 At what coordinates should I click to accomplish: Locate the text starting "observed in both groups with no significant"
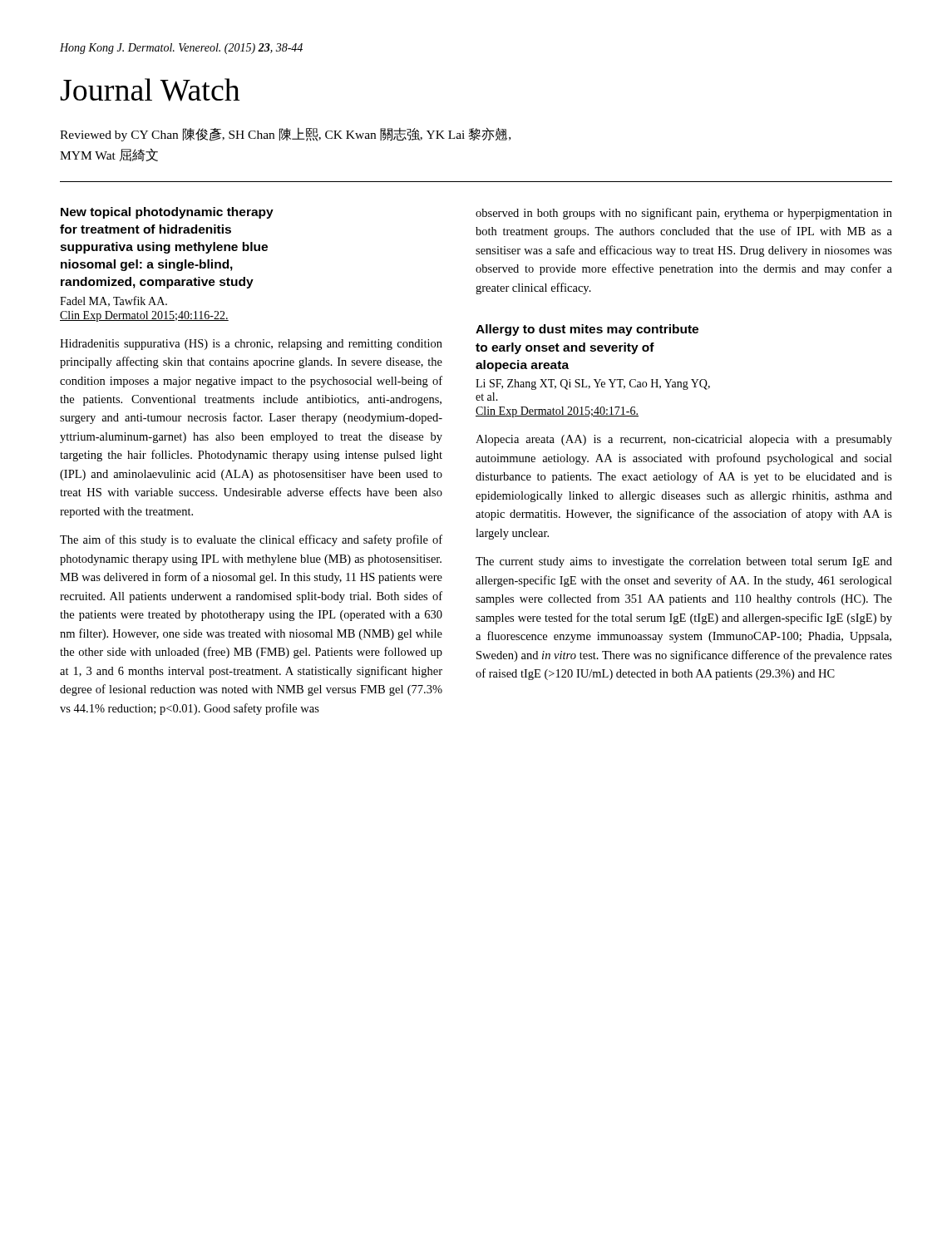[x=684, y=250]
